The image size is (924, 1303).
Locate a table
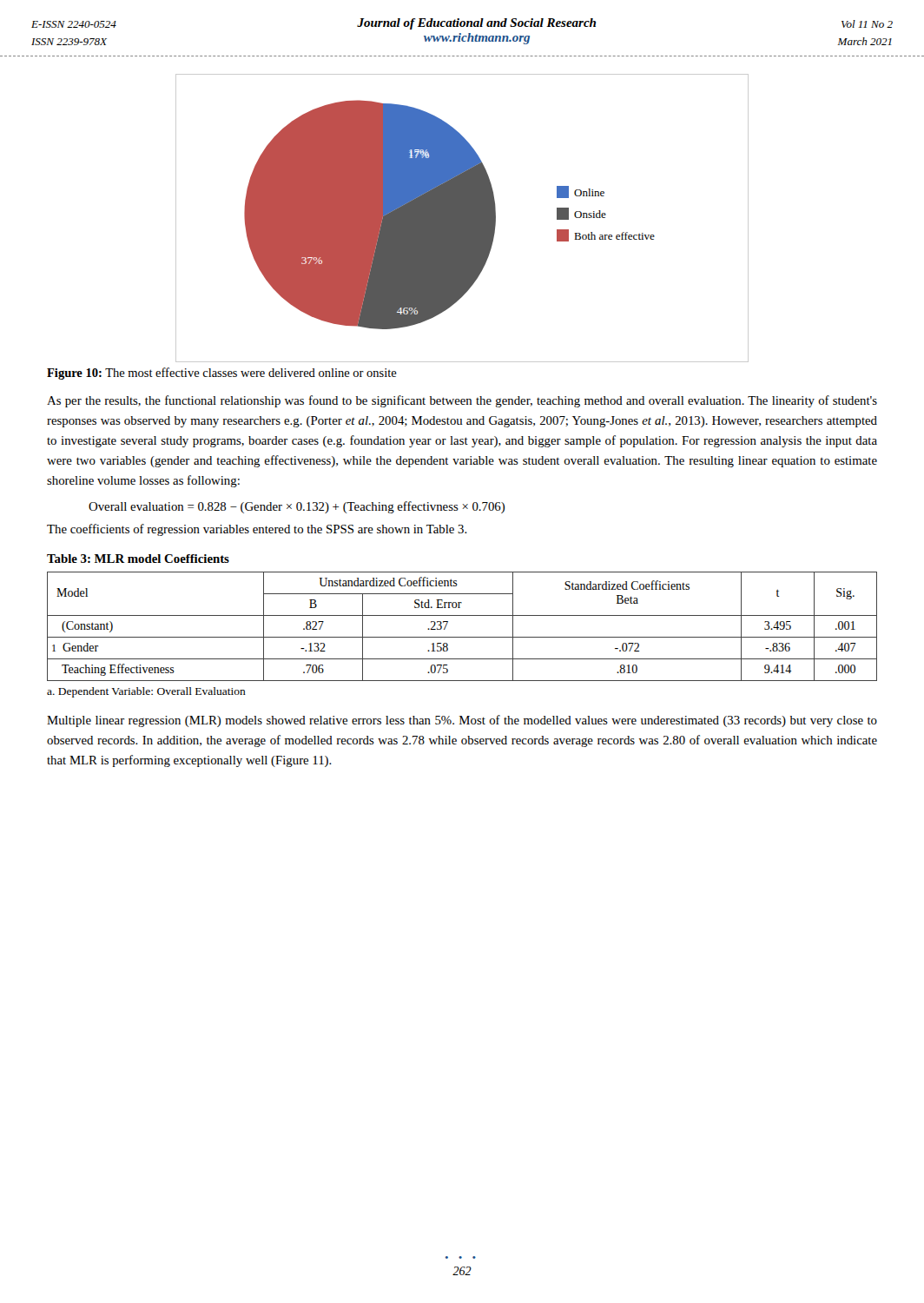pyautogui.click(x=462, y=626)
